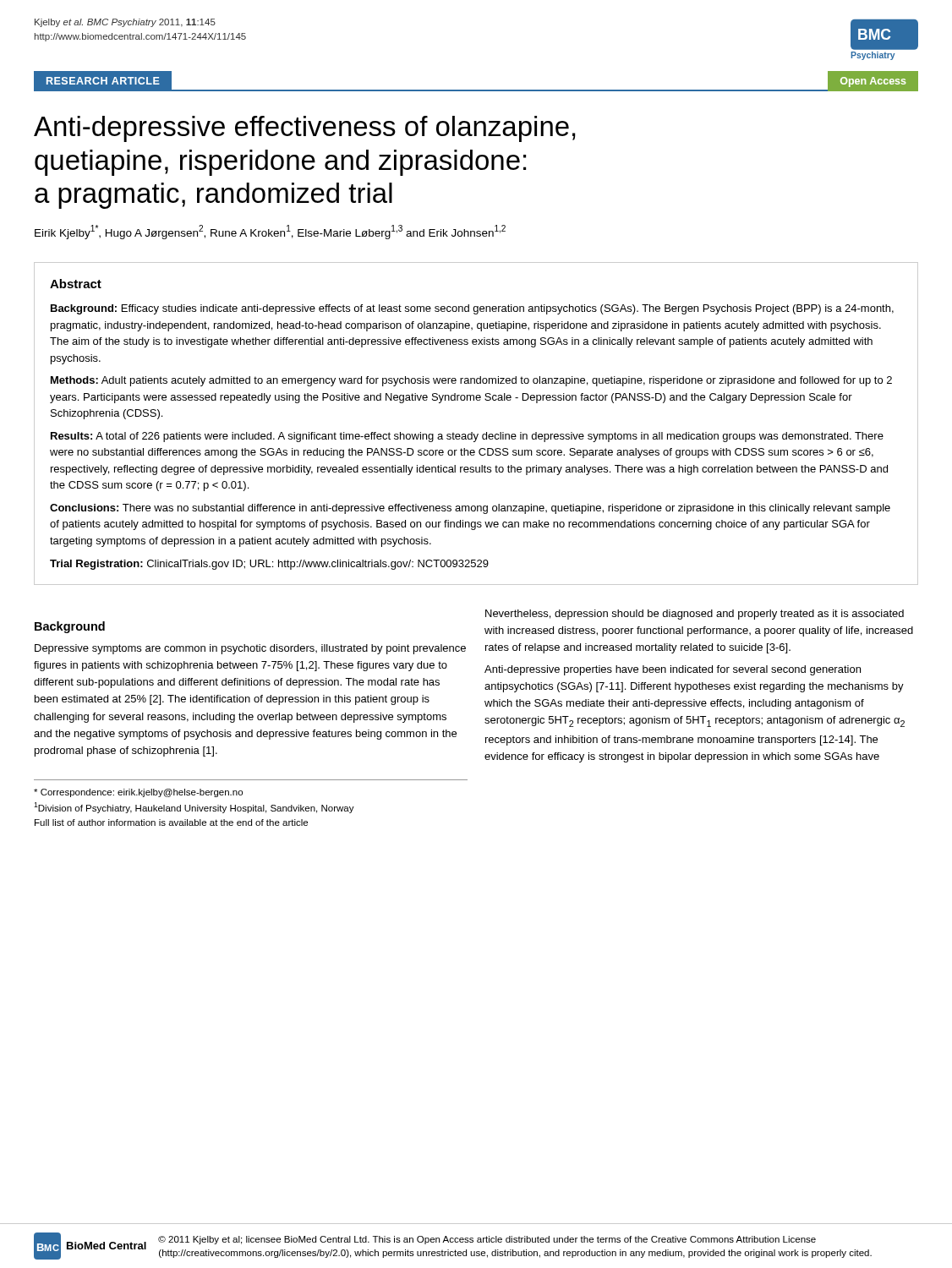Locate the text block with the text "Nevertheless, depression should be diagnosed"

coord(699,630)
